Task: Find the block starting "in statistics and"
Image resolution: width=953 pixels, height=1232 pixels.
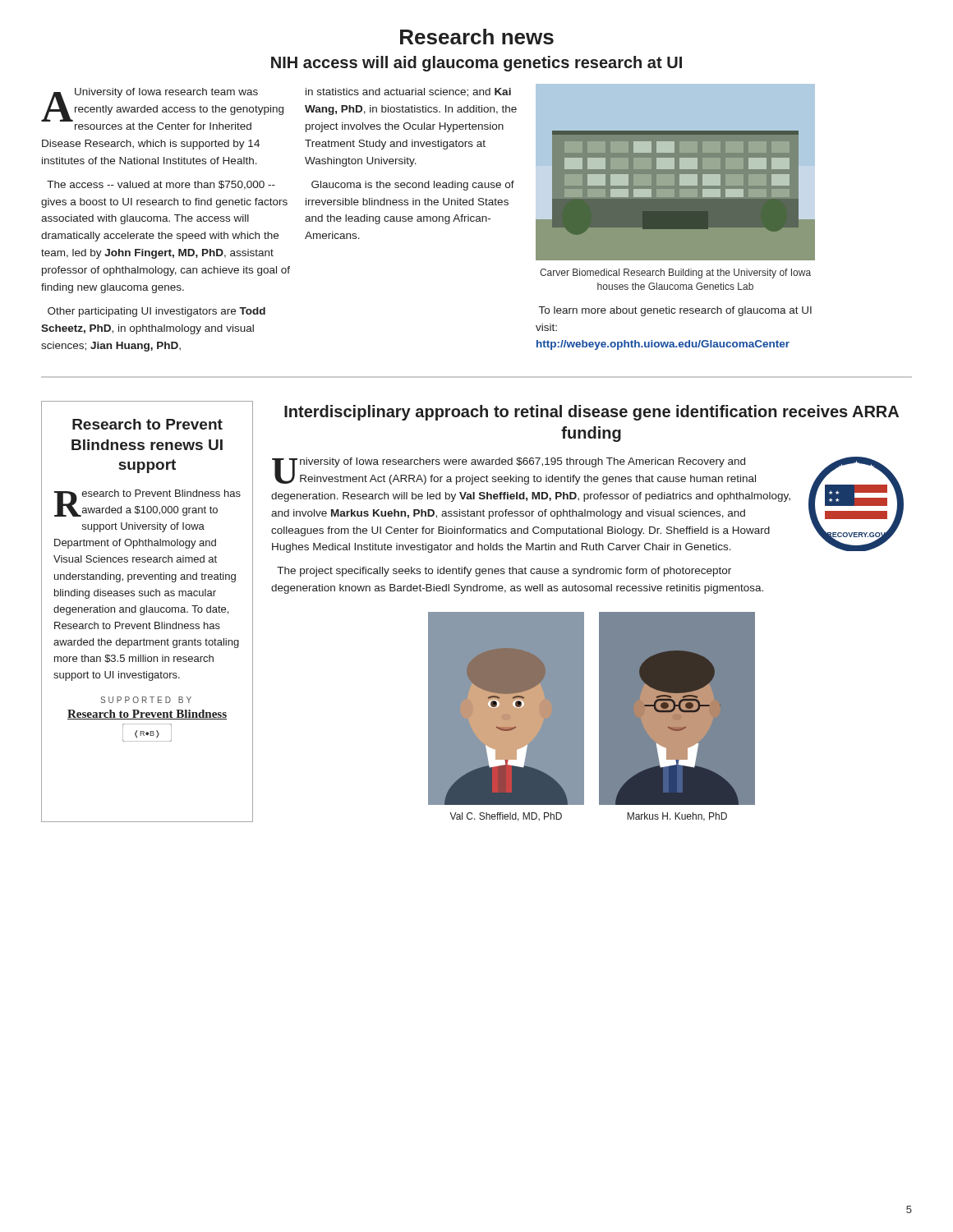Action: 414,164
